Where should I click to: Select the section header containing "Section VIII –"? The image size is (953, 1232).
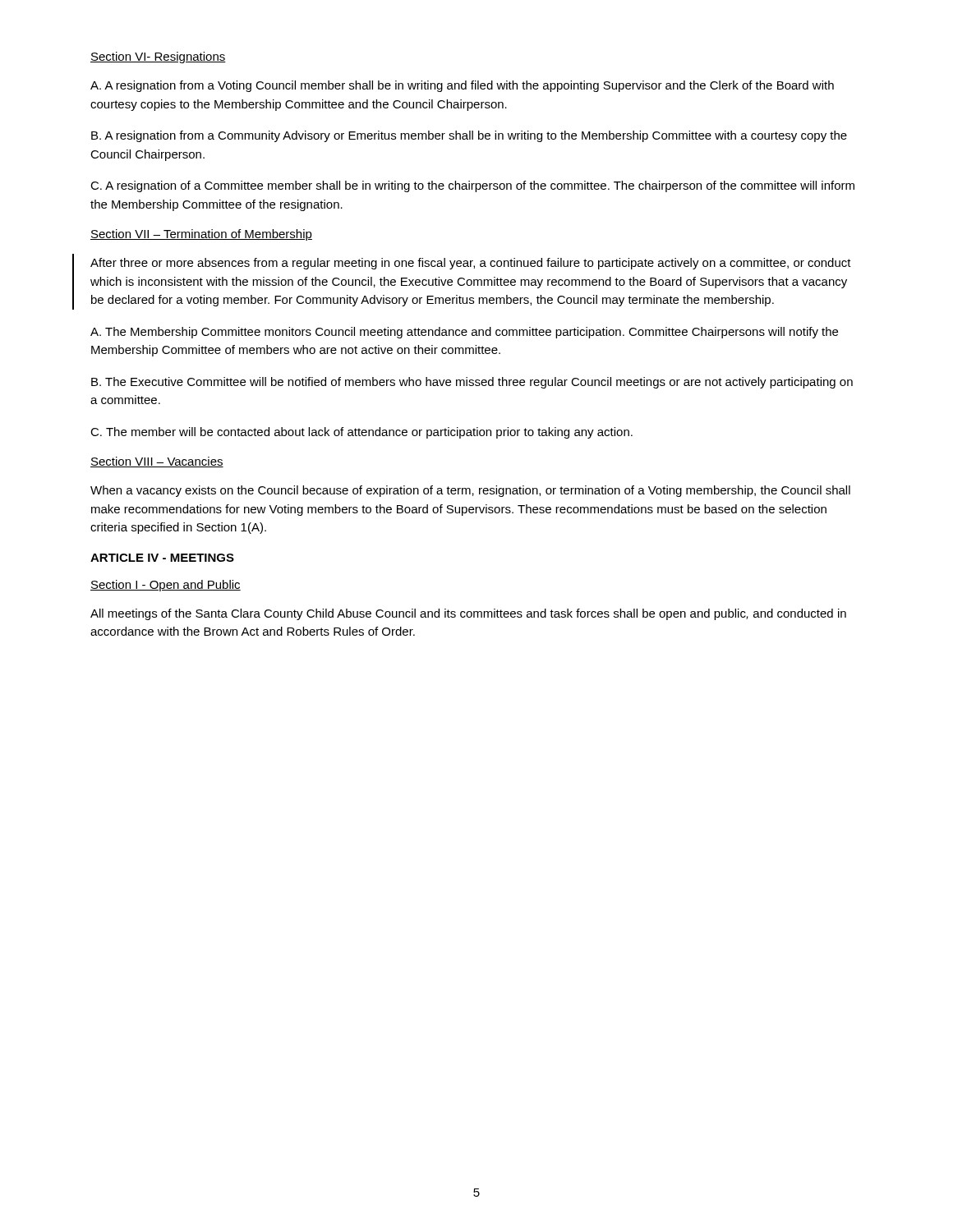[x=157, y=461]
